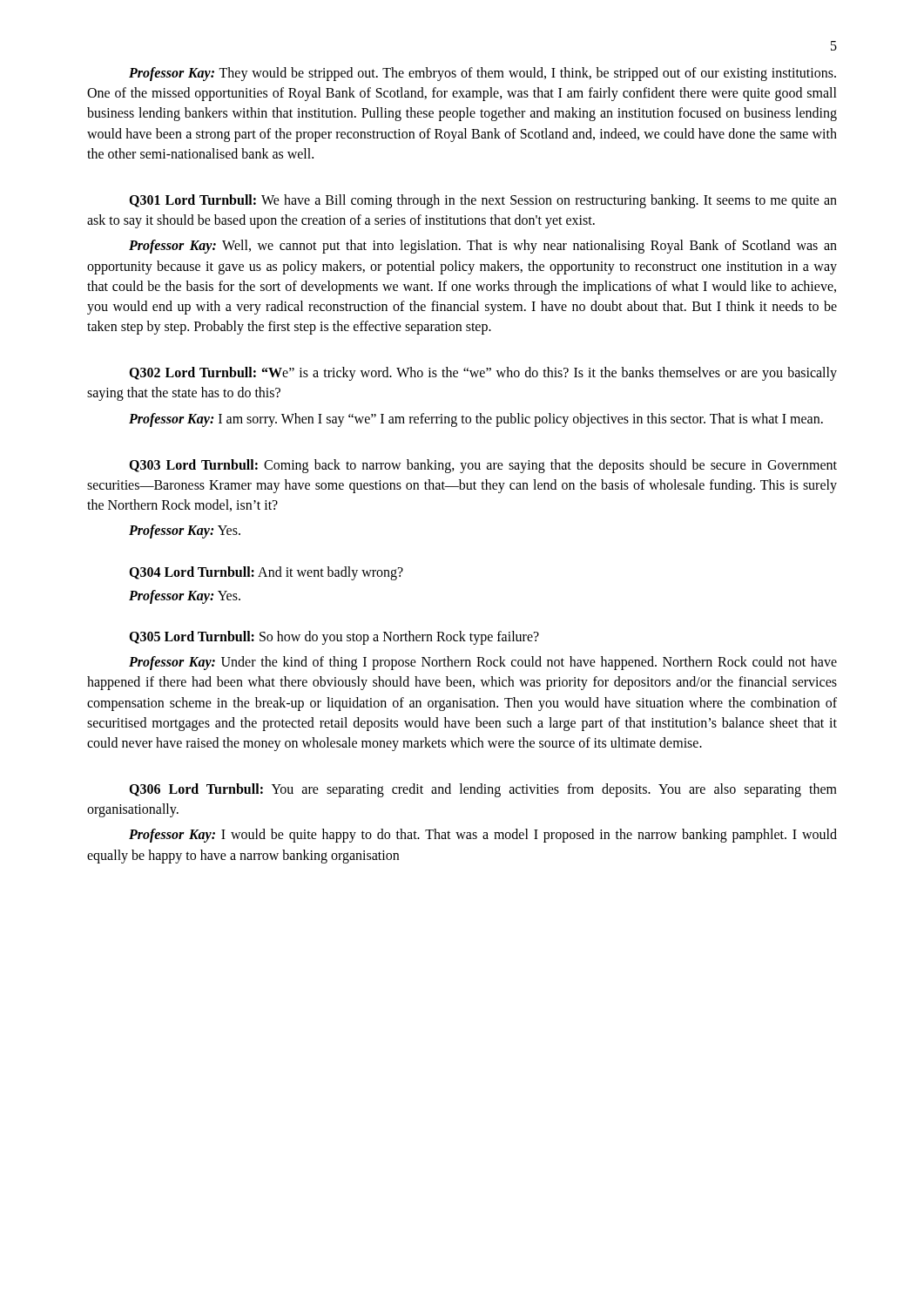This screenshot has height=1307, width=924.
Task: Select the text block that reads "Professor Kay: Well,"
Action: (x=462, y=286)
